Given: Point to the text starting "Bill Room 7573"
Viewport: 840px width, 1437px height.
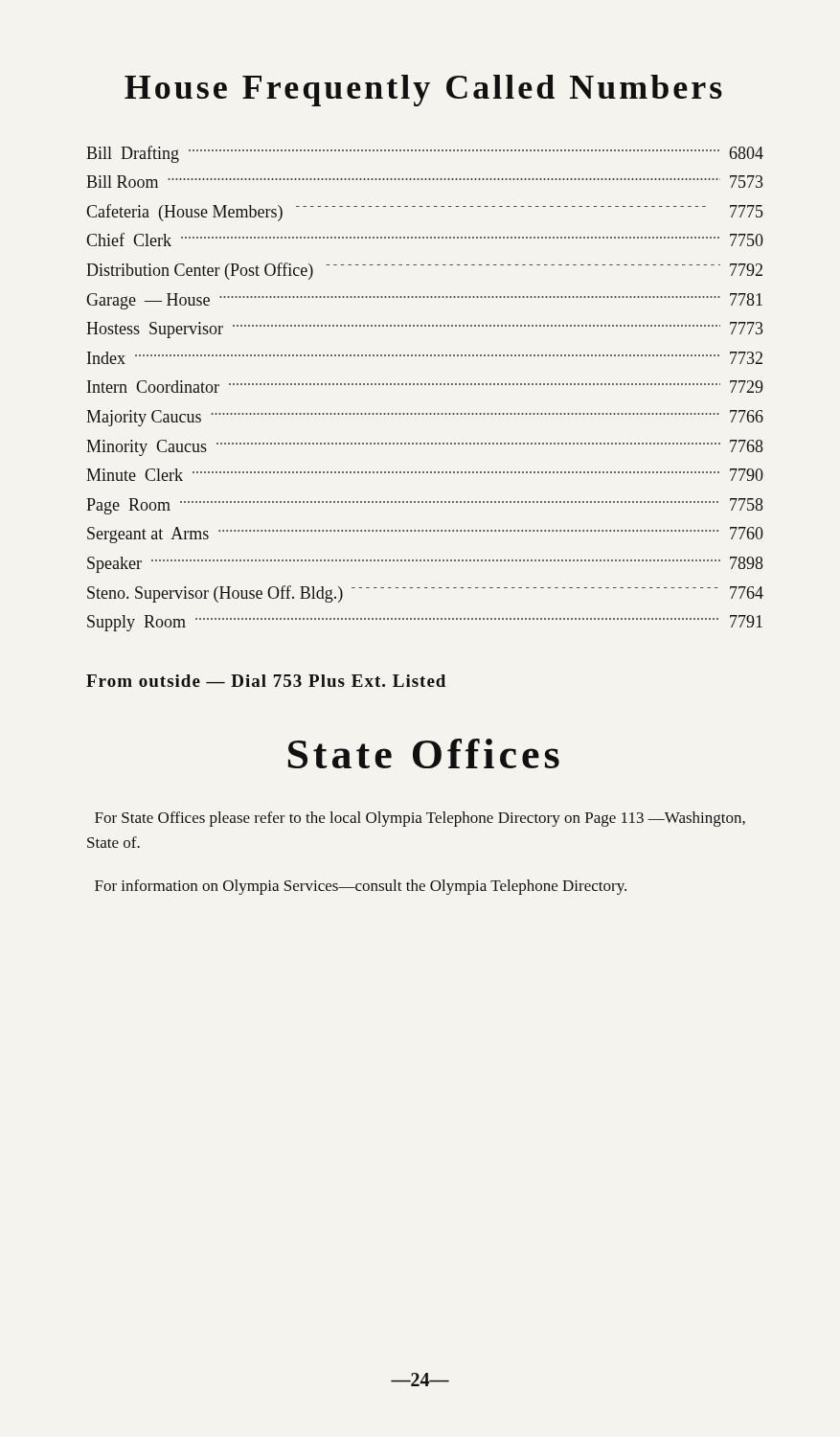Looking at the screenshot, I should point(425,180).
